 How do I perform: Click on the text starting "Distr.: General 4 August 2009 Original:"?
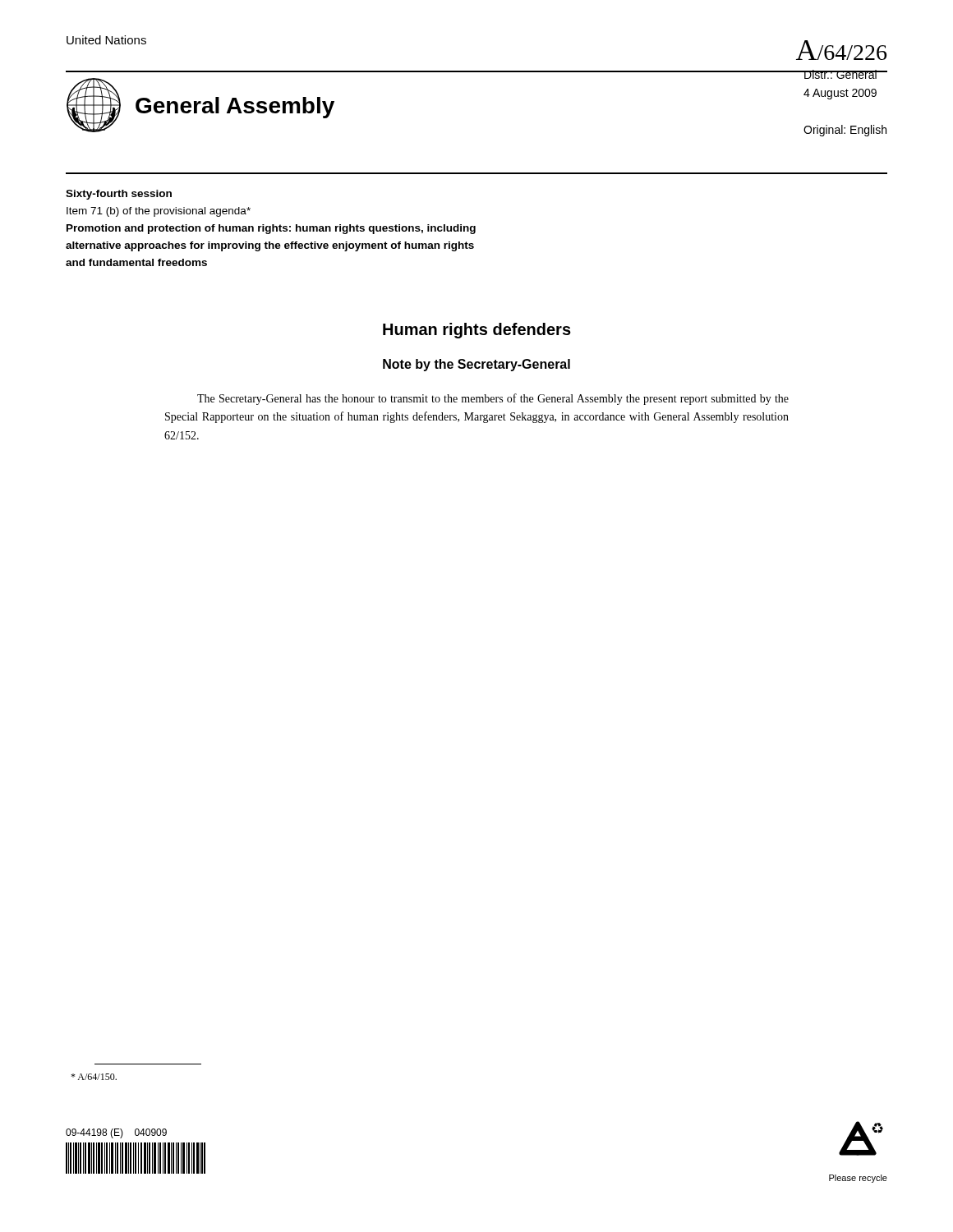[x=845, y=102]
